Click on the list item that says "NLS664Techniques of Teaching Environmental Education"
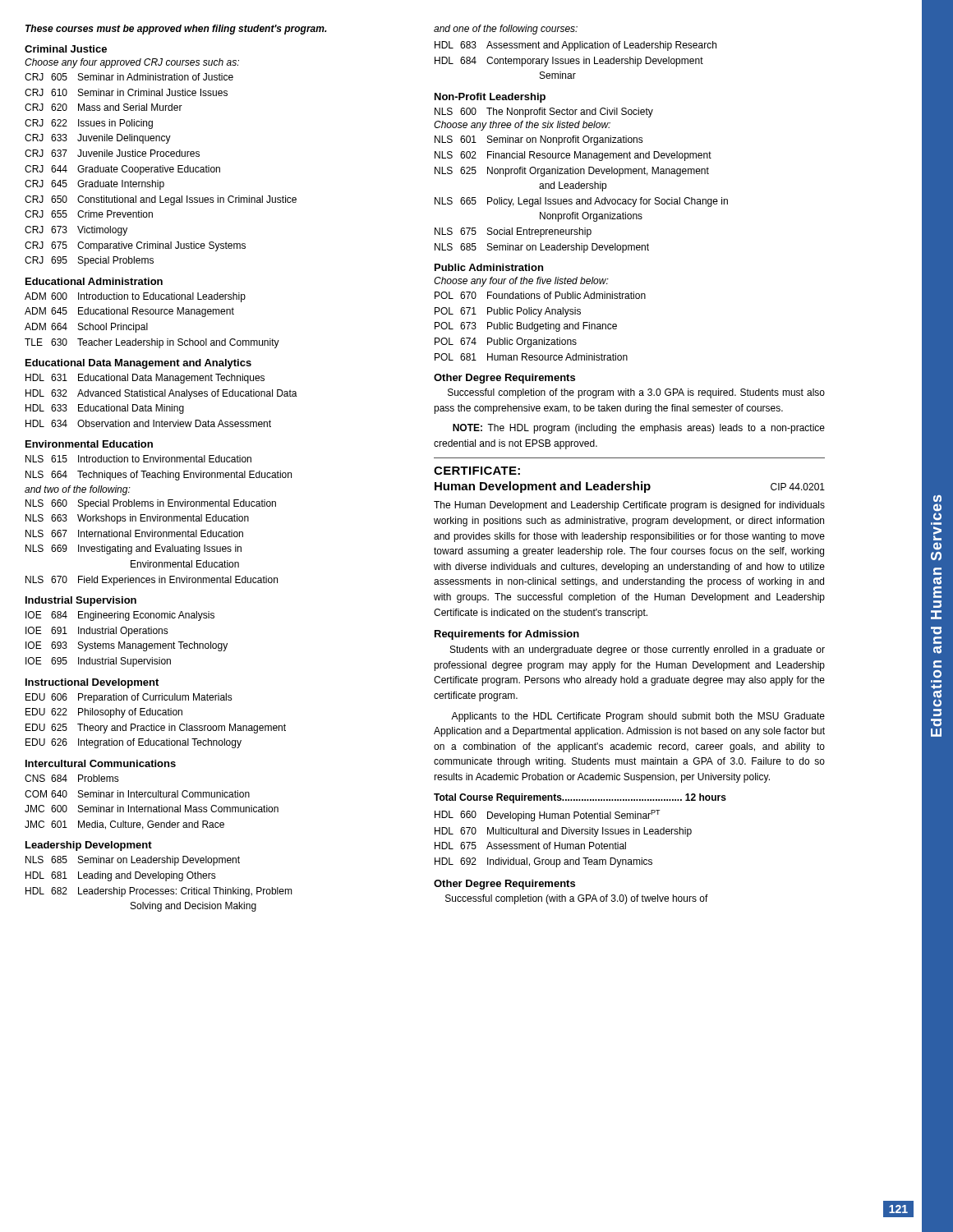Image resolution: width=953 pixels, height=1232 pixels. (214, 475)
